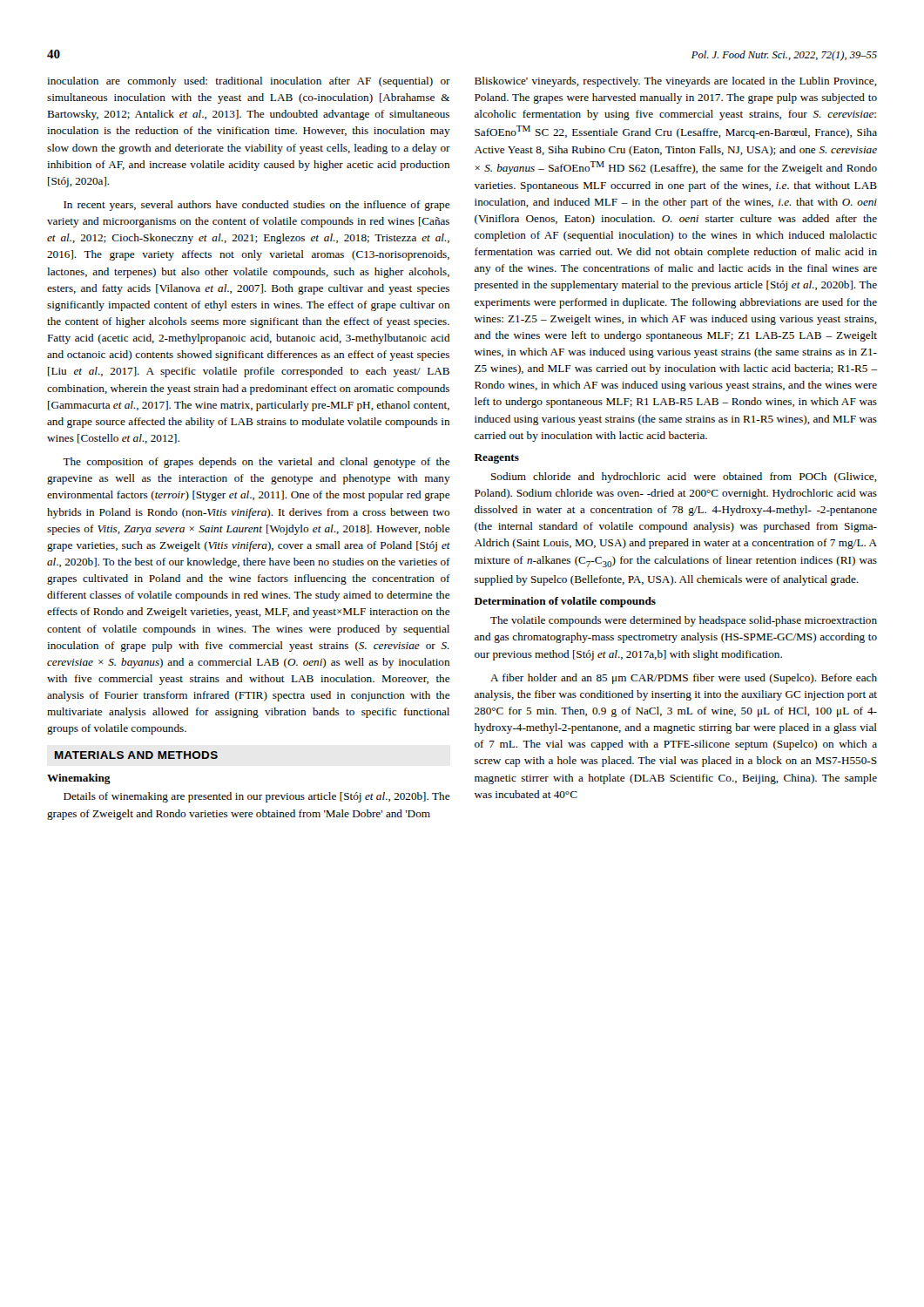Find the block starting "inoculation are commonly used: traditional"

coord(248,131)
